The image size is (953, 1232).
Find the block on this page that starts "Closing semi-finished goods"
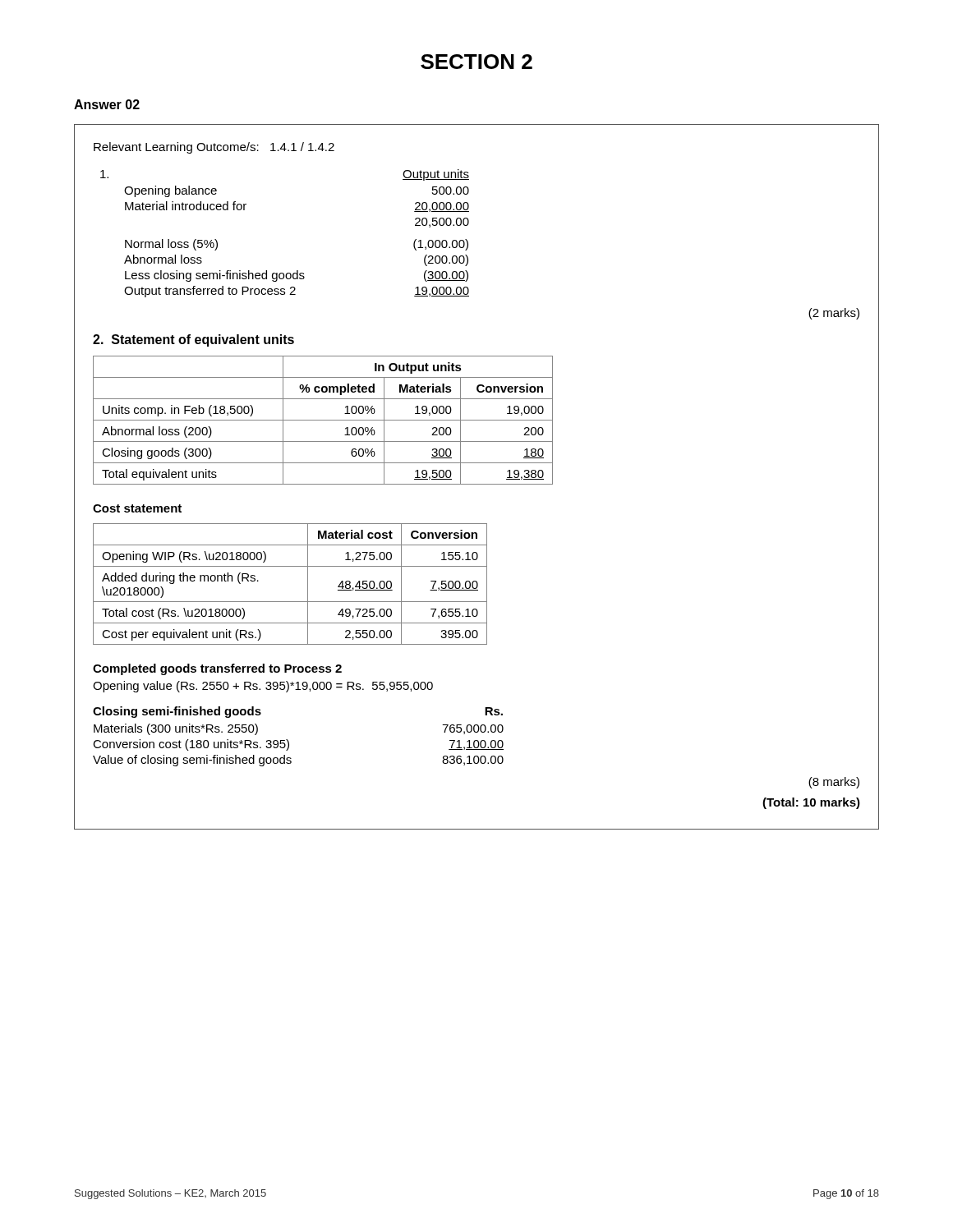(476, 735)
